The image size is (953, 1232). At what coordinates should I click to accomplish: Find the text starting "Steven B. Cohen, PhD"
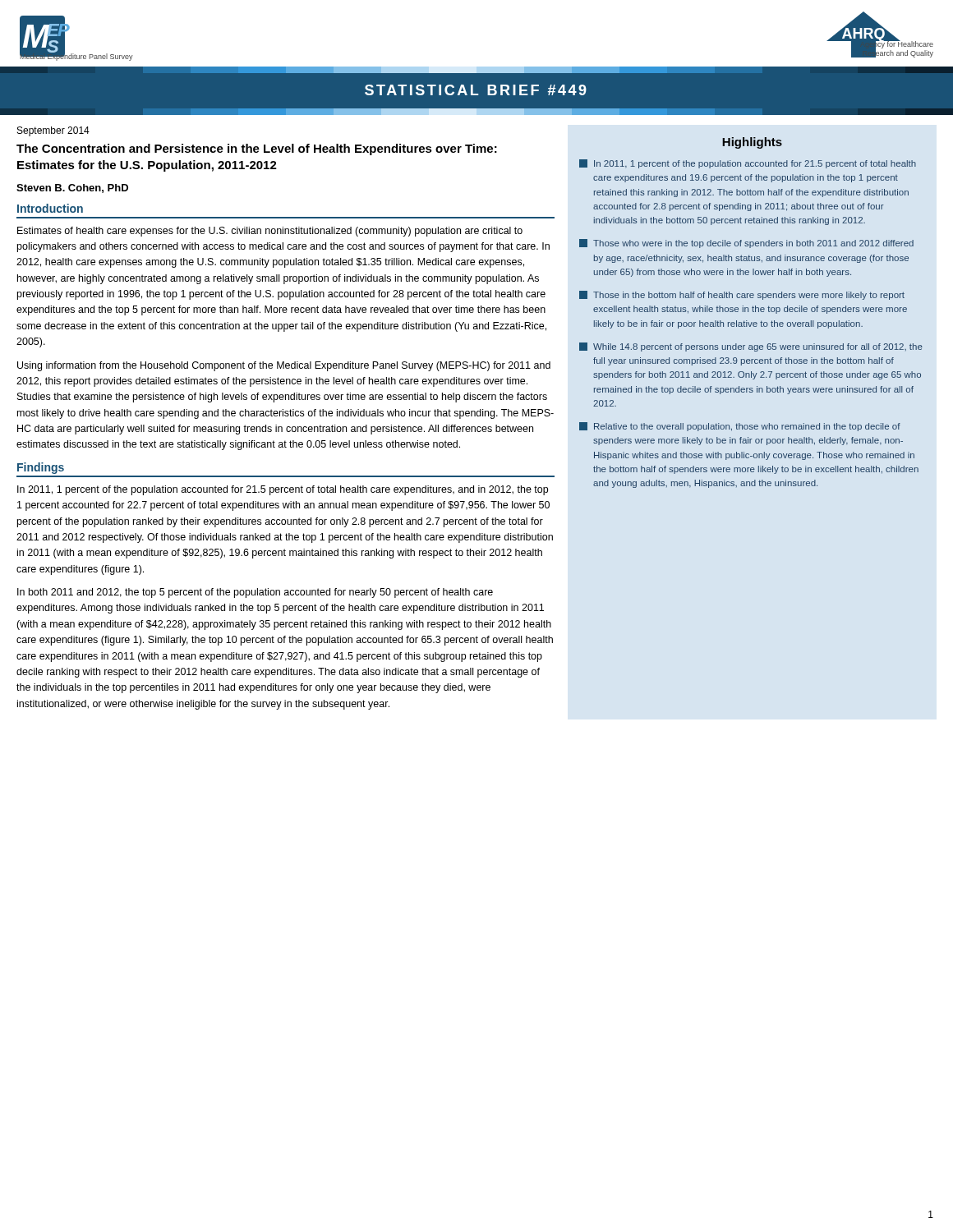coord(72,187)
